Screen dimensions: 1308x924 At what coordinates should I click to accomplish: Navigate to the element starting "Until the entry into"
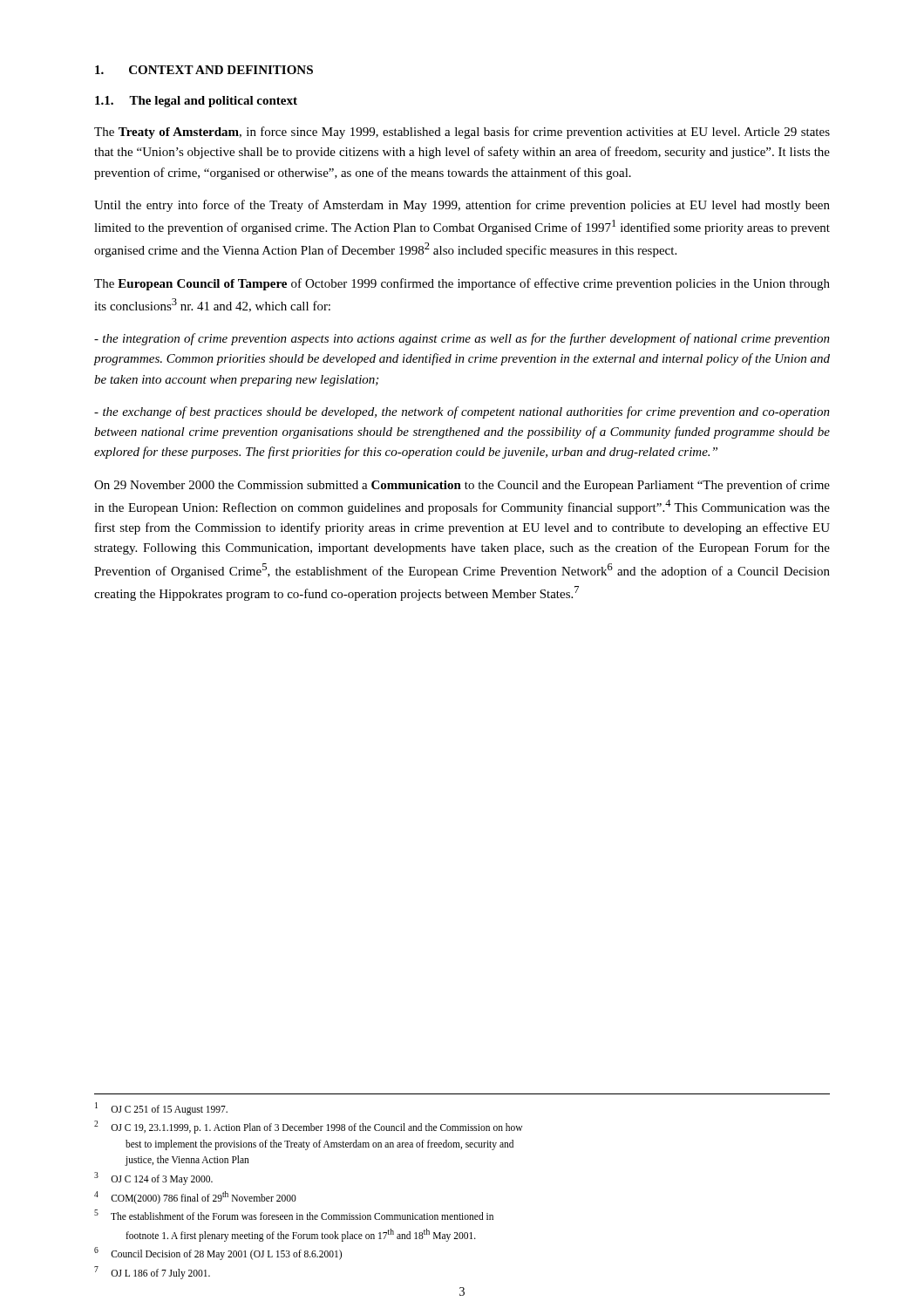[x=462, y=228]
